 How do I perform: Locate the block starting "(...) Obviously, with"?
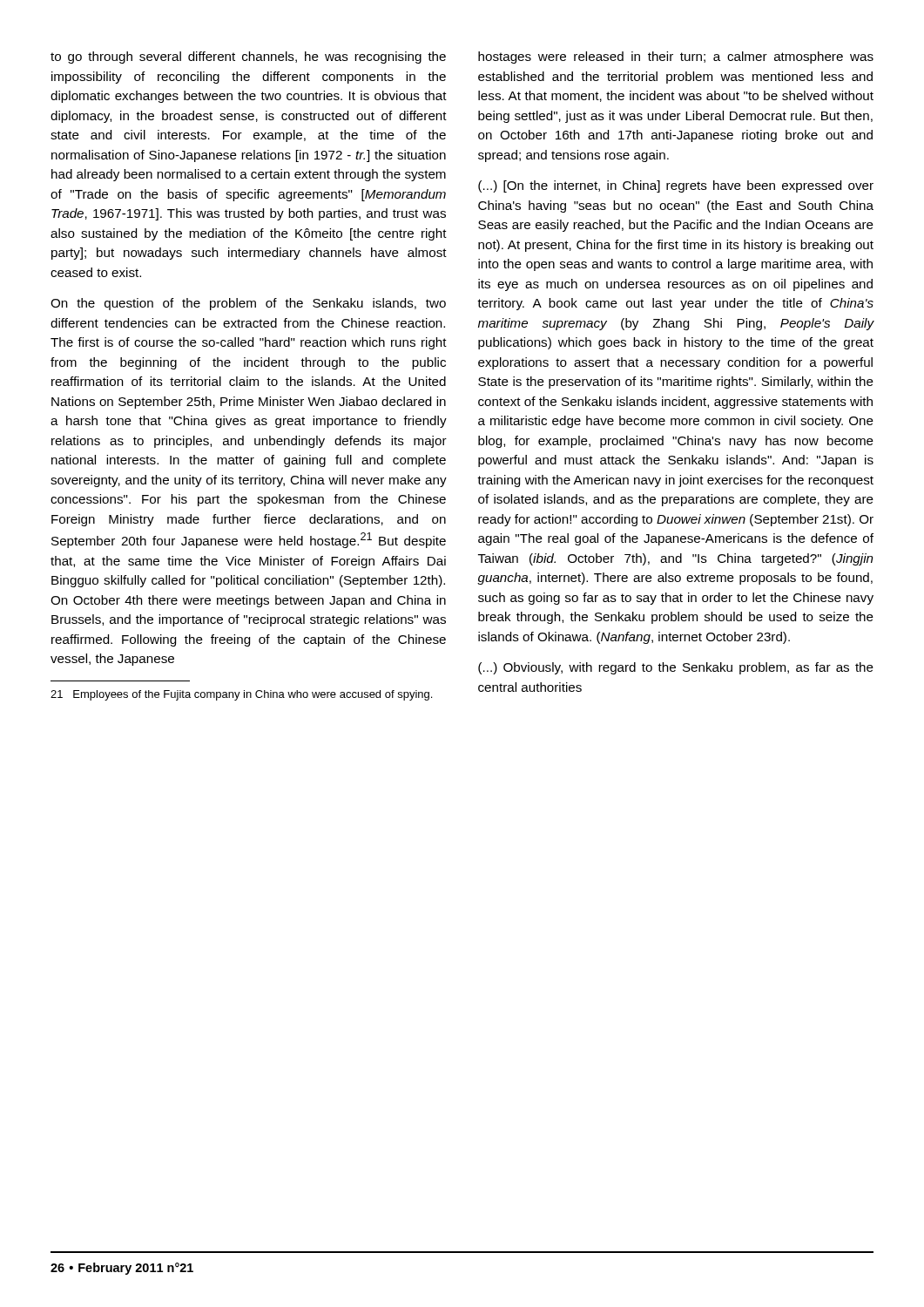point(676,677)
